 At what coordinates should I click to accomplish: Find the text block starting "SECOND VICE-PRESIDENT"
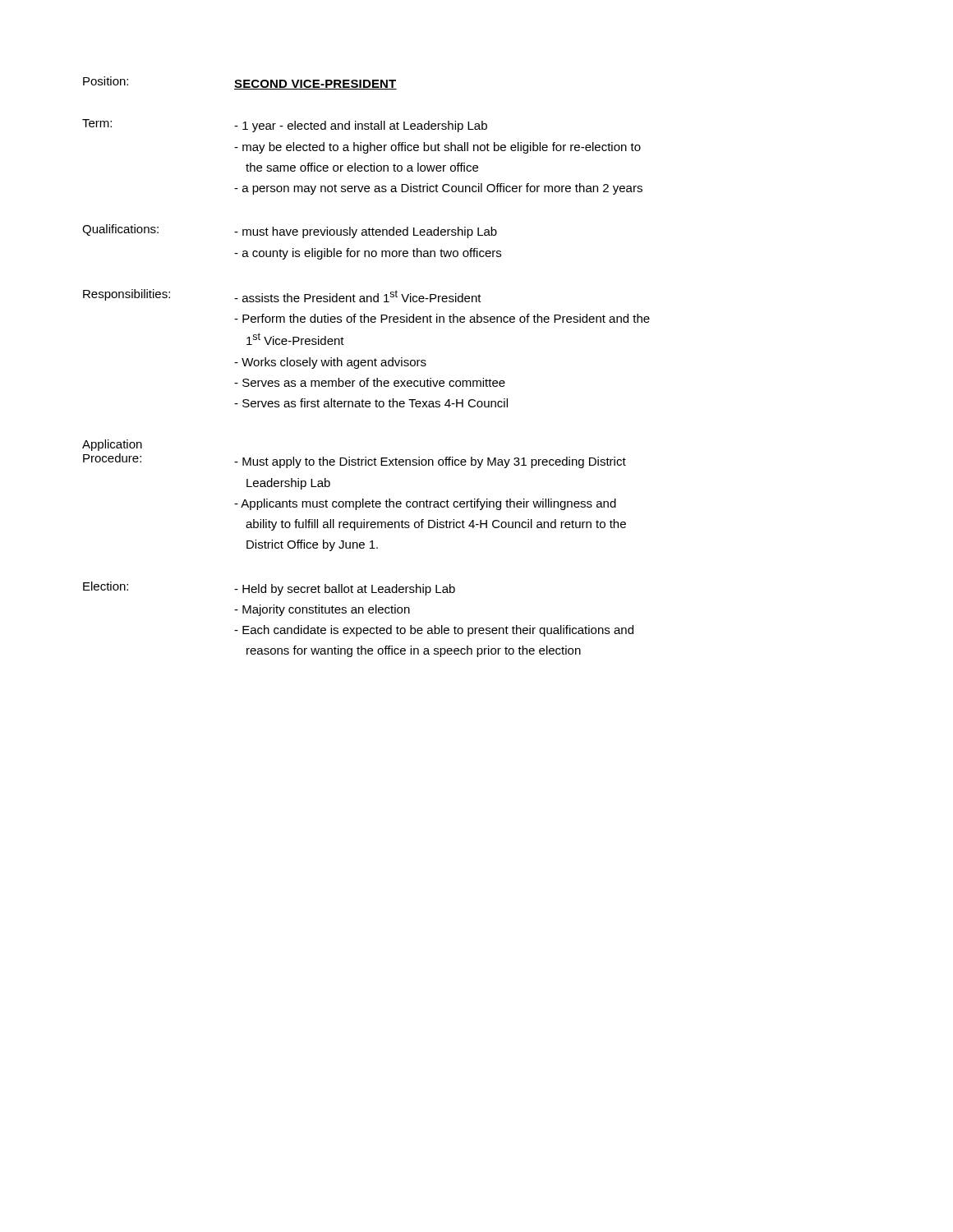coord(315,83)
